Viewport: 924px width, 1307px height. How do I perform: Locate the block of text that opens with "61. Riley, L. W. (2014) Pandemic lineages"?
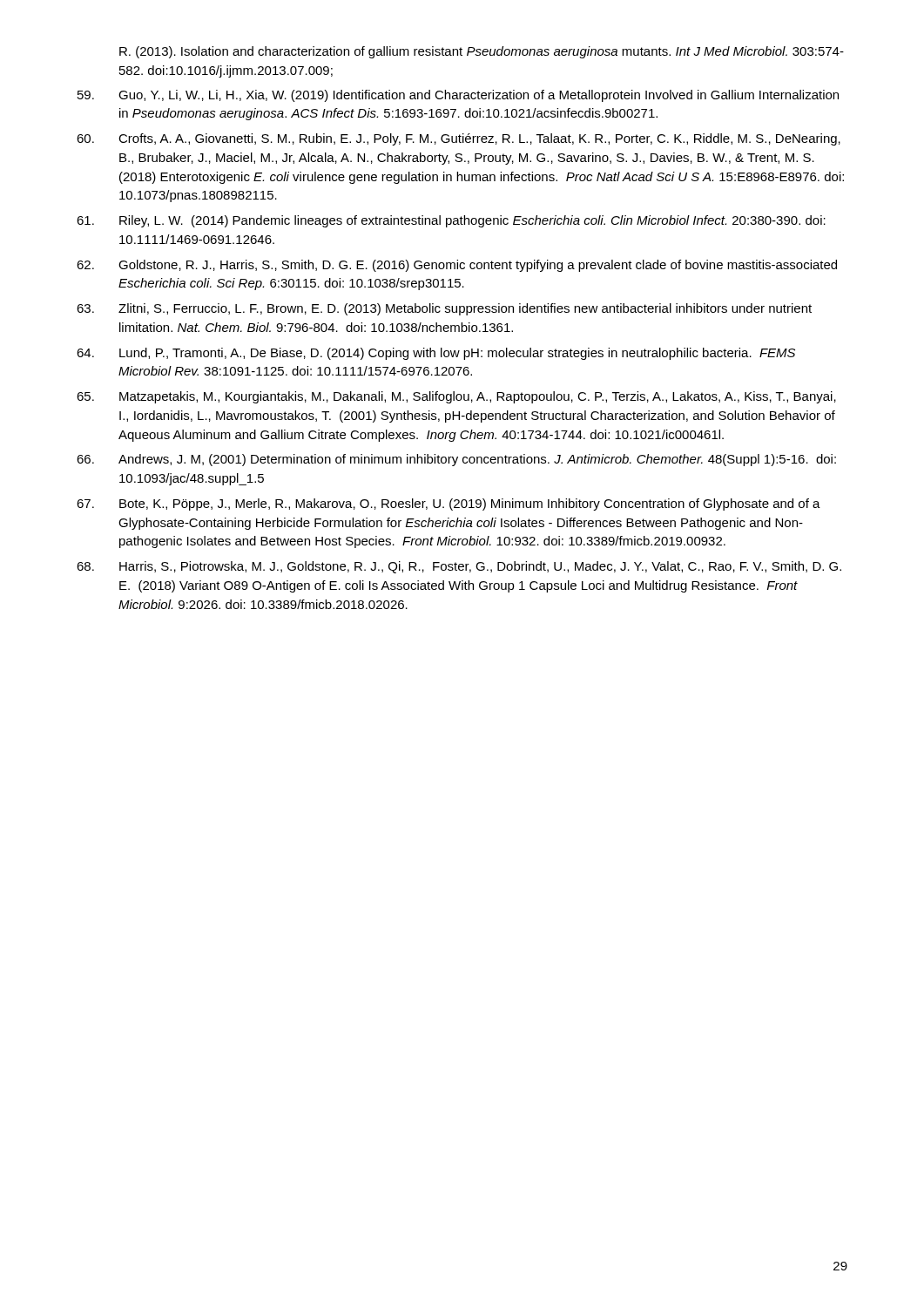pyautogui.click(x=462, y=230)
